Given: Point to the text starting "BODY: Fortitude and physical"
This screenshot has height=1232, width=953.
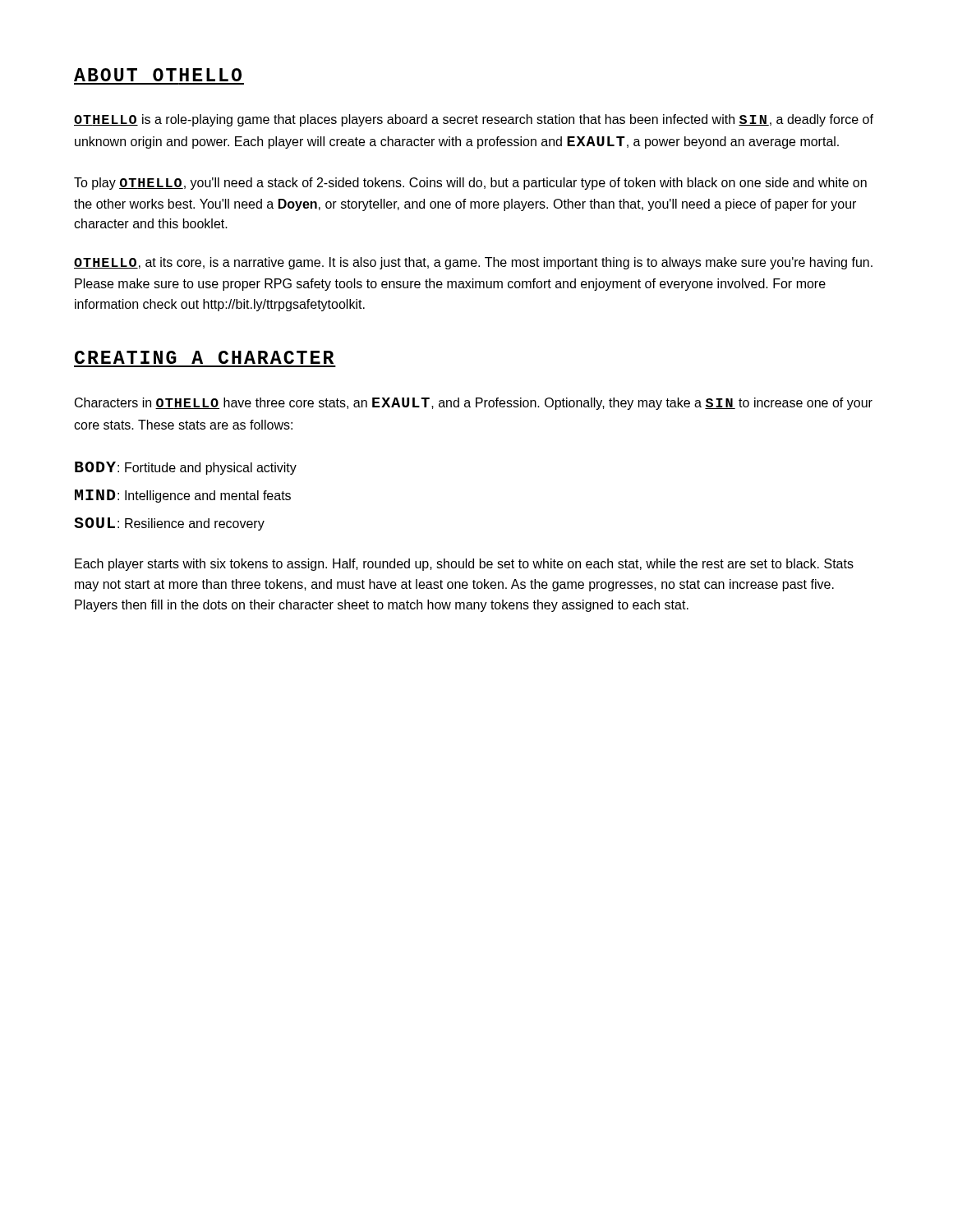Looking at the screenshot, I should coord(185,468).
